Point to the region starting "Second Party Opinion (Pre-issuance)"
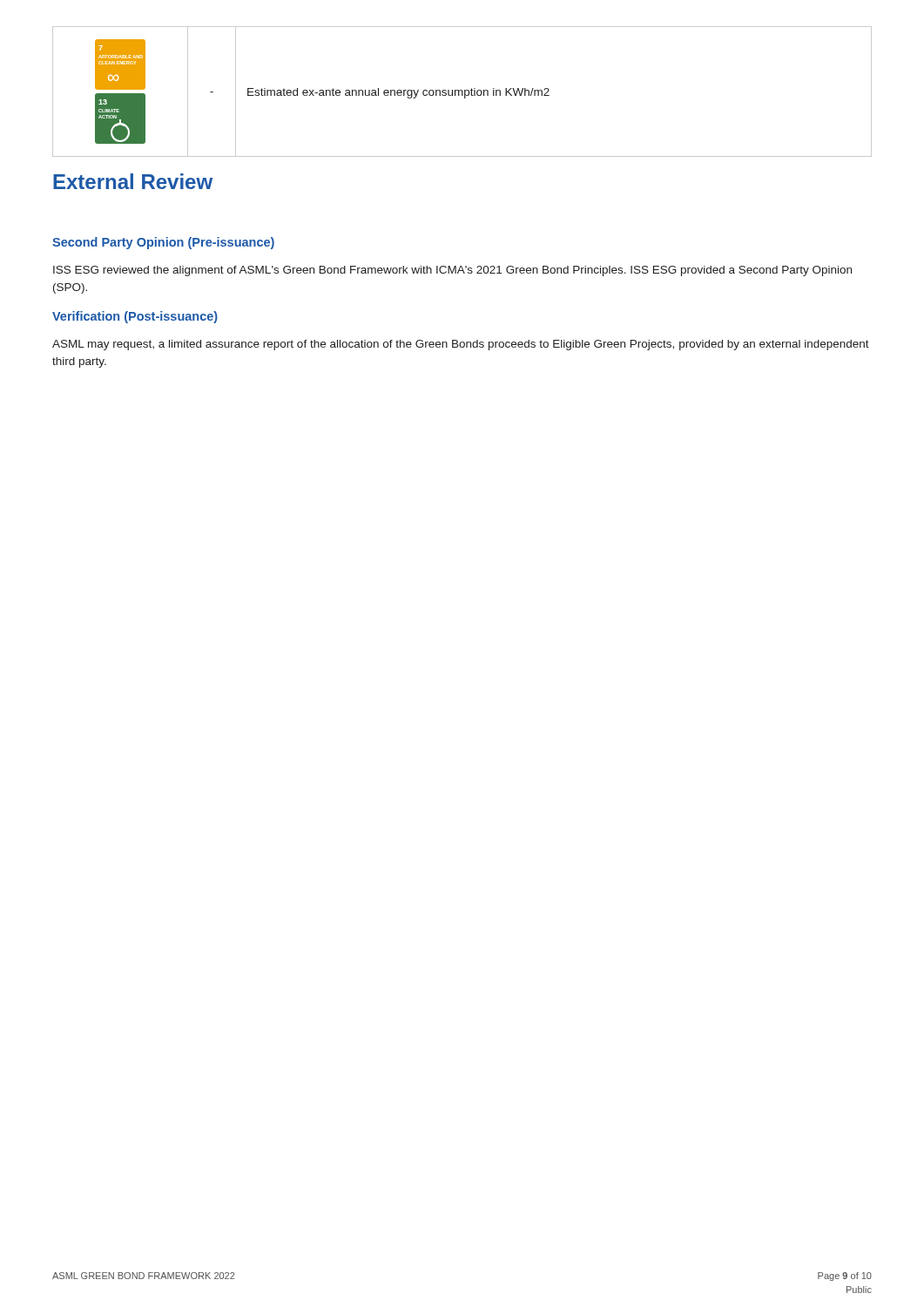The image size is (924, 1307). pyautogui.click(x=163, y=243)
